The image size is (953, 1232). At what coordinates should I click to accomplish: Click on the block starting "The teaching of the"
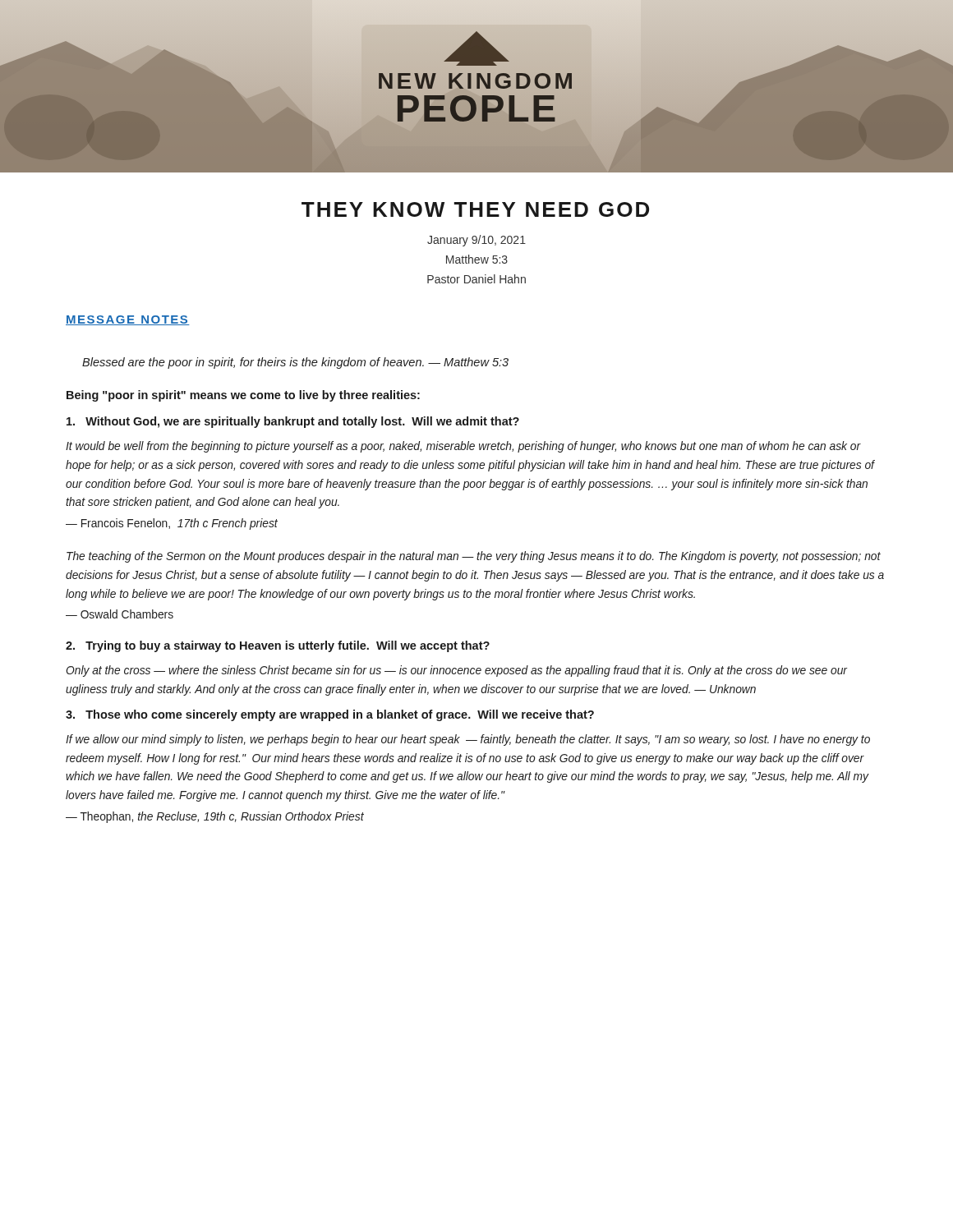tap(476, 585)
